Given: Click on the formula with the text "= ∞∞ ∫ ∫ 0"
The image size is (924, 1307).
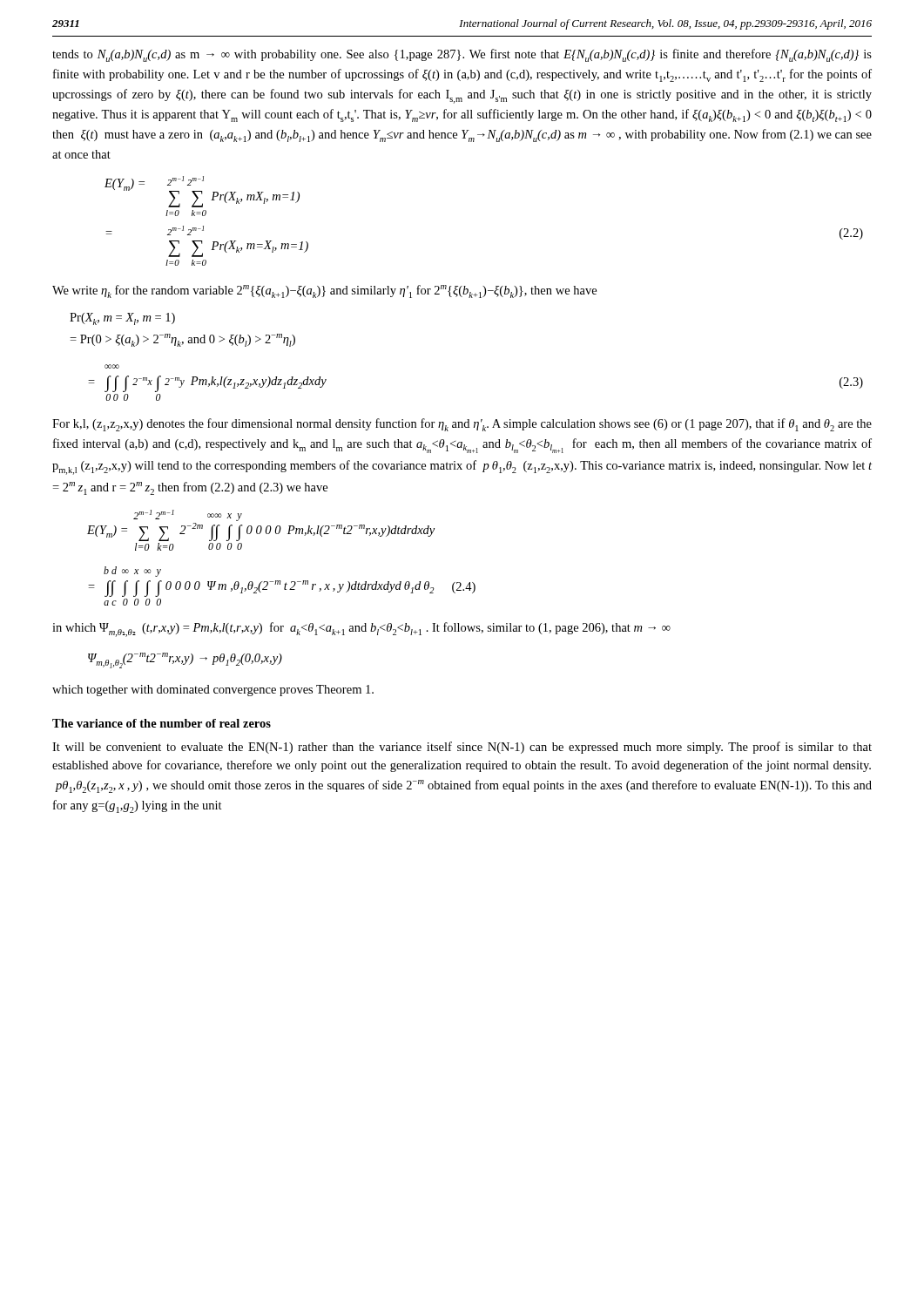Looking at the screenshot, I should click(x=112, y=366).
